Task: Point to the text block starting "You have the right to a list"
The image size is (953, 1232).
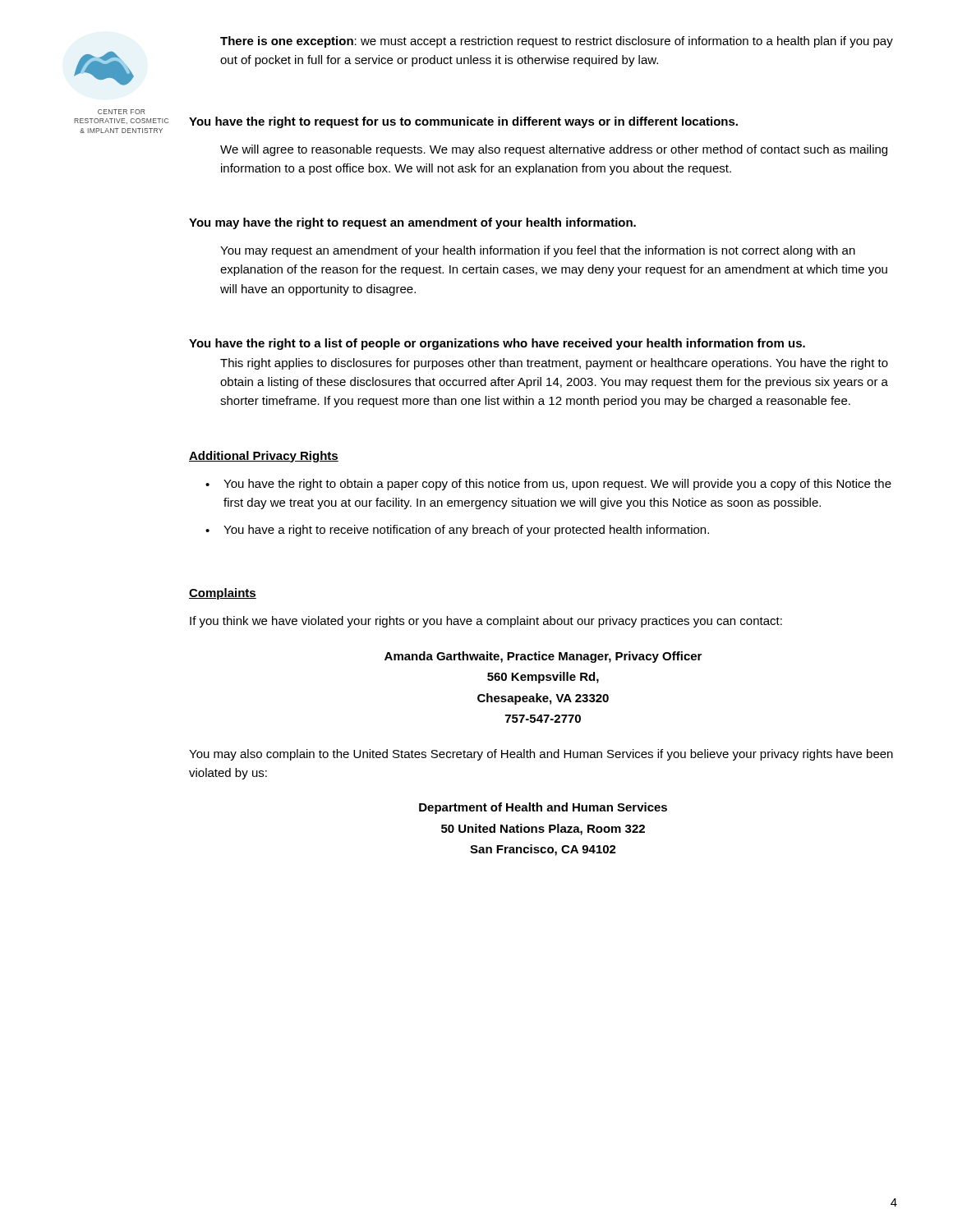Action: pyautogui.click(x=497, y=343)
